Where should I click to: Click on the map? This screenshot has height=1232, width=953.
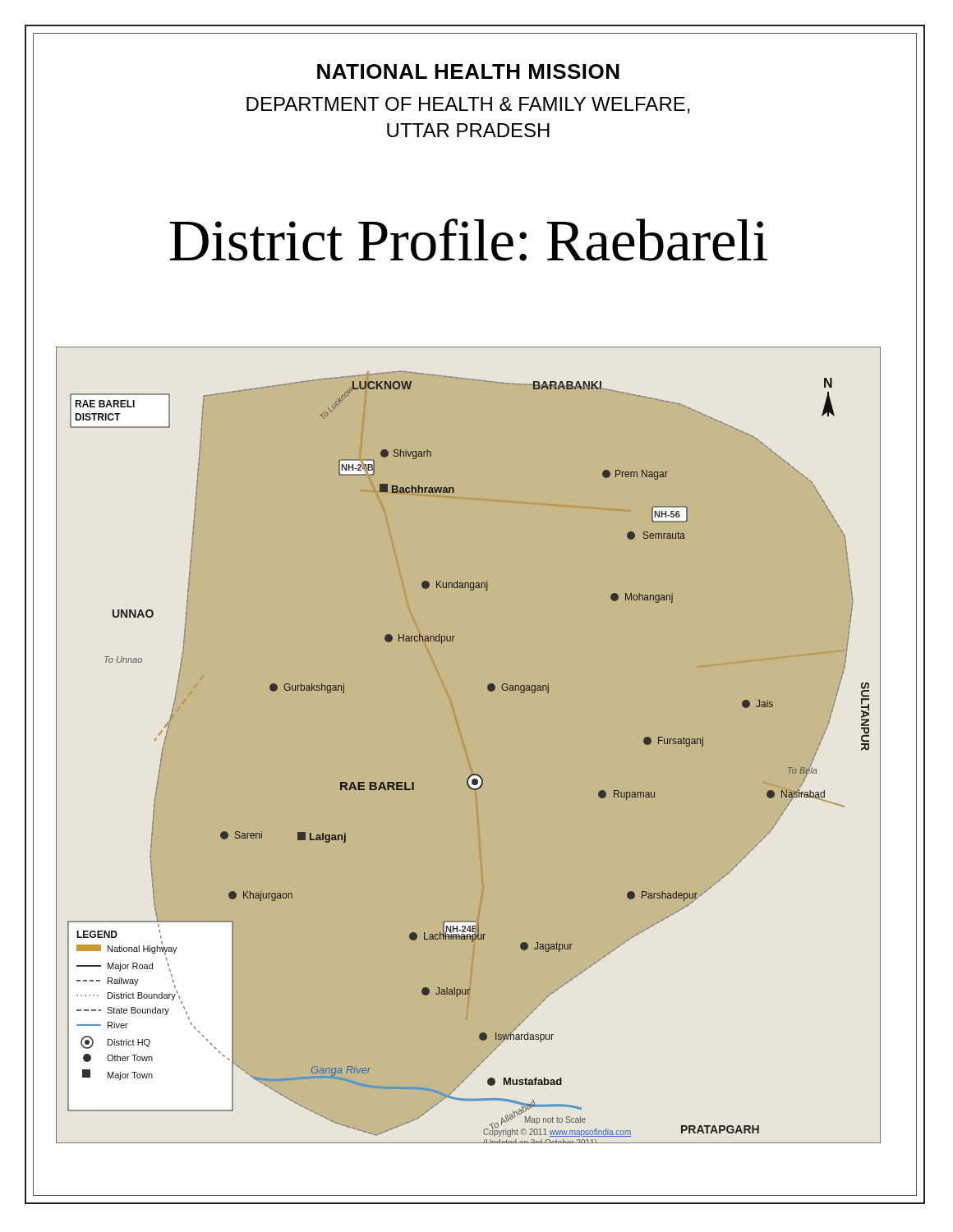coord(468,745)
